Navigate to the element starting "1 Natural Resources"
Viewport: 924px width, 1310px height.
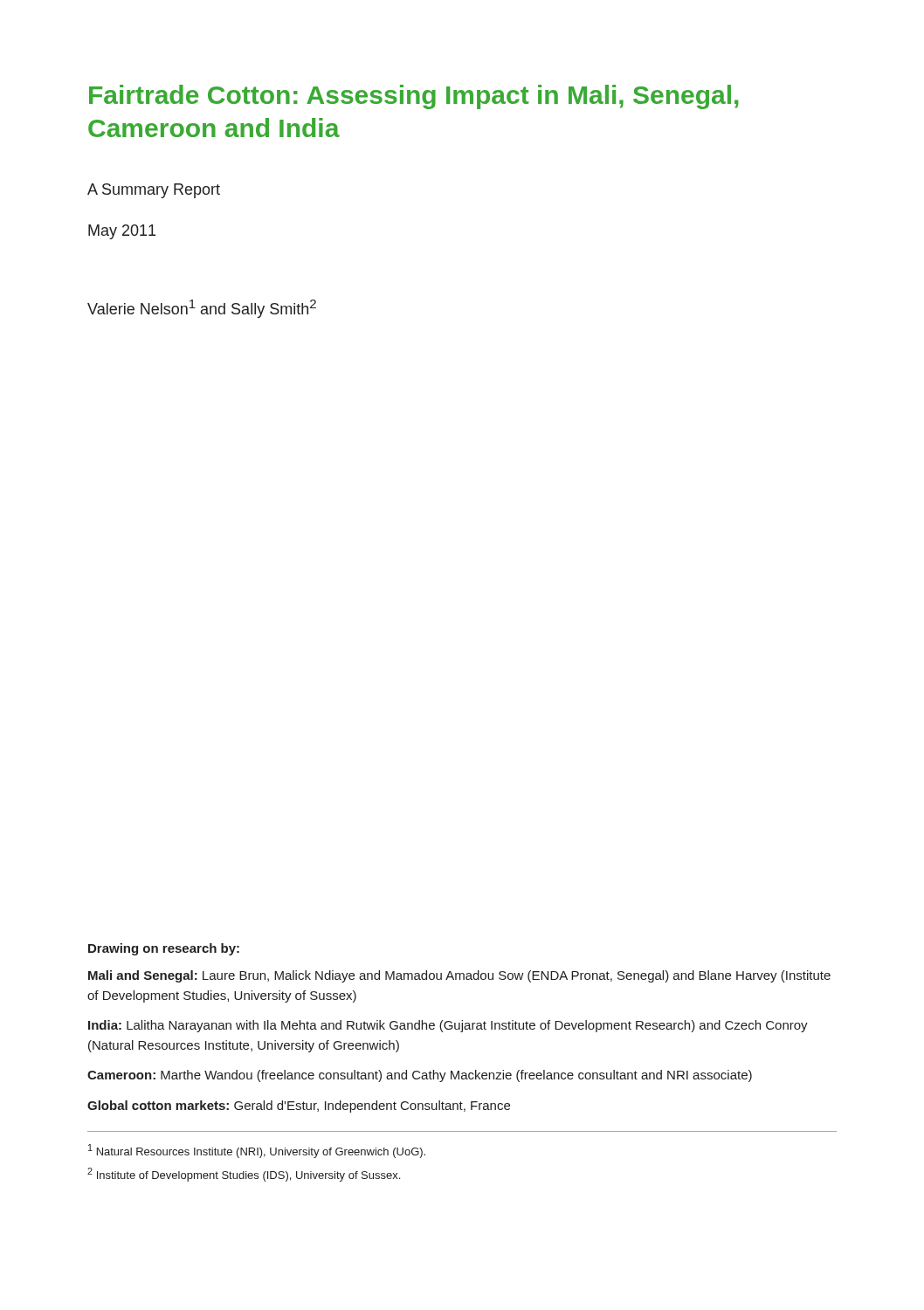click(x=257, y=1151)
